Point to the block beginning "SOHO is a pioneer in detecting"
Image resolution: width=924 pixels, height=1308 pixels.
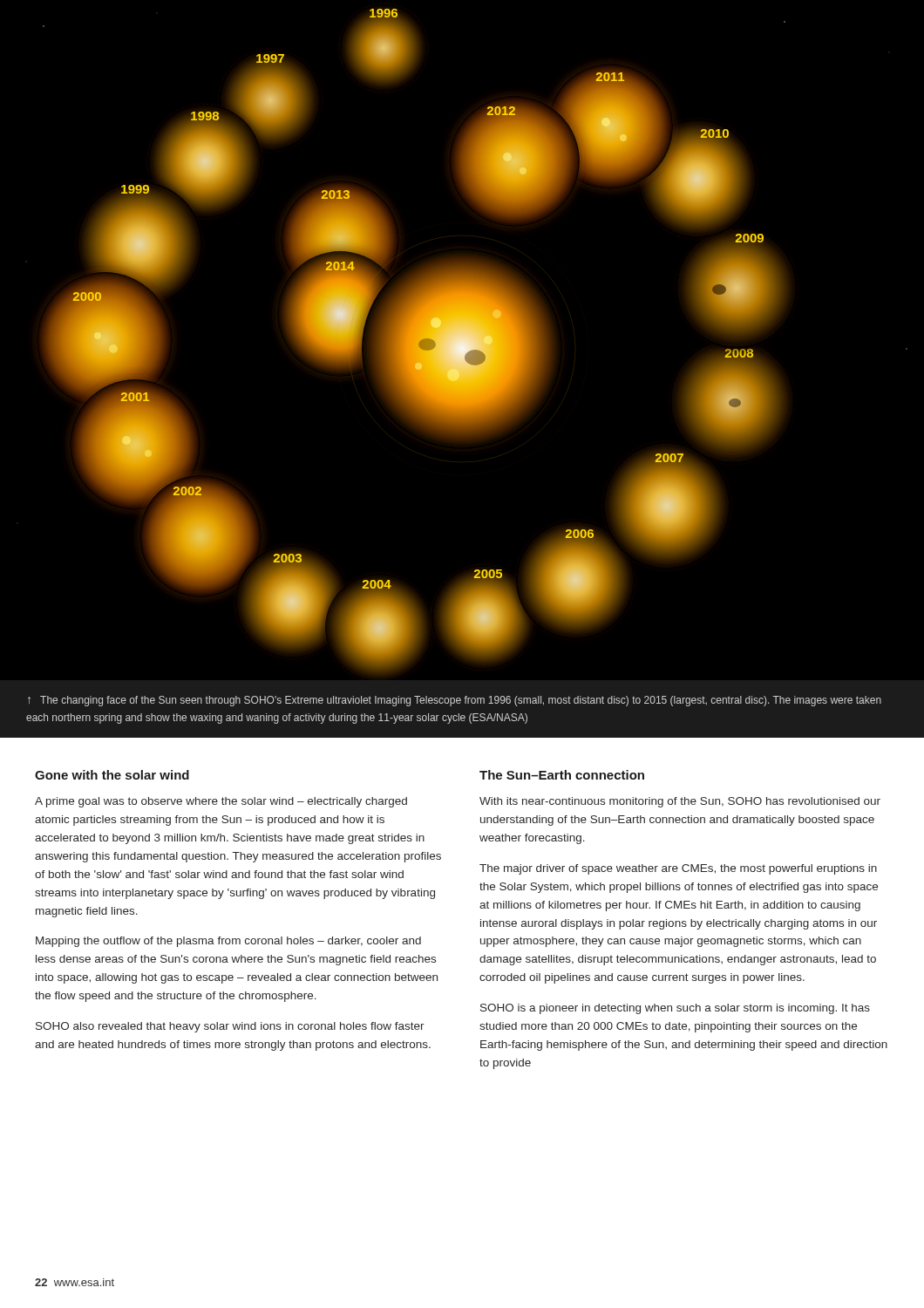pos(684,1035)
